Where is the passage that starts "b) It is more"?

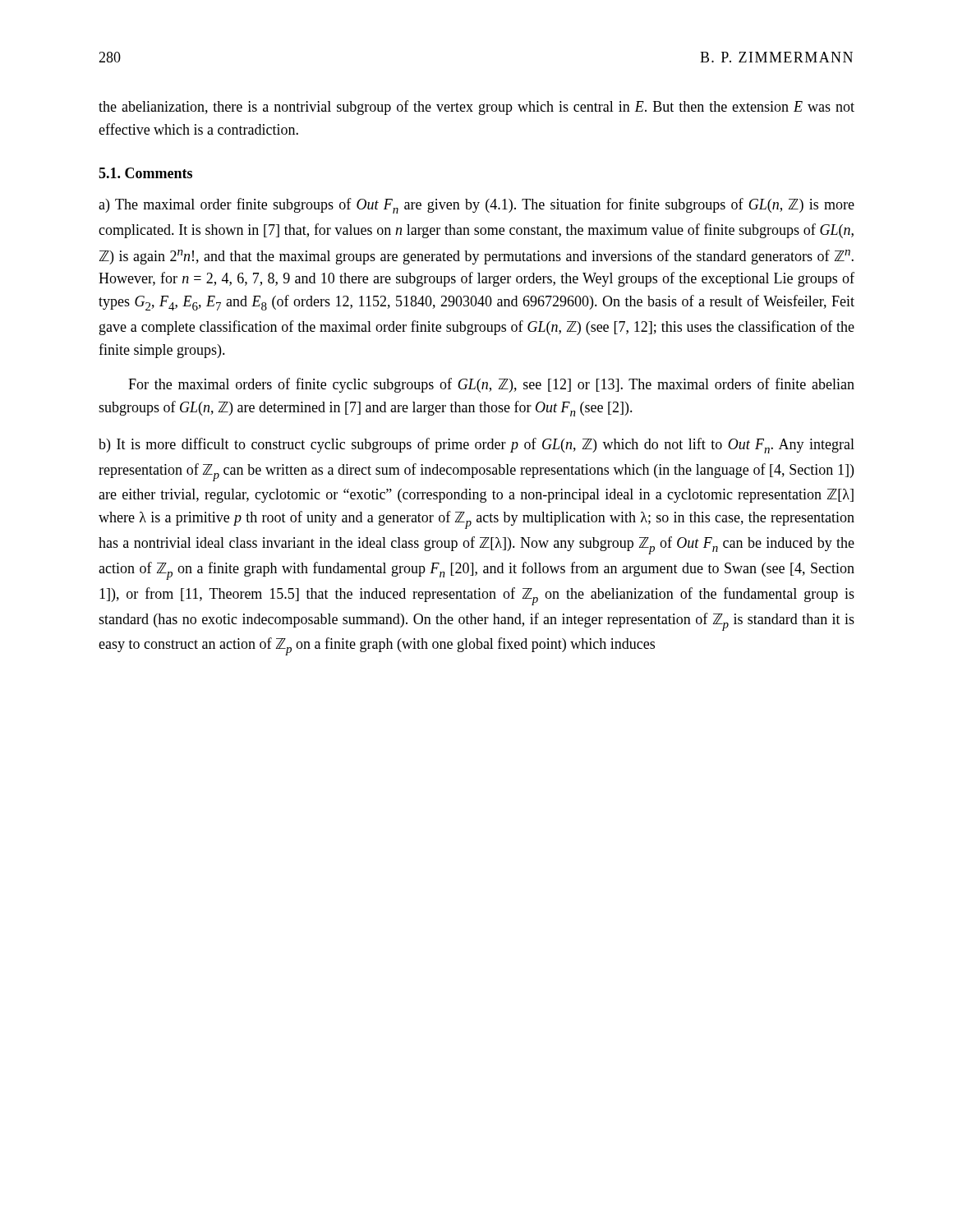coord(476,546)
